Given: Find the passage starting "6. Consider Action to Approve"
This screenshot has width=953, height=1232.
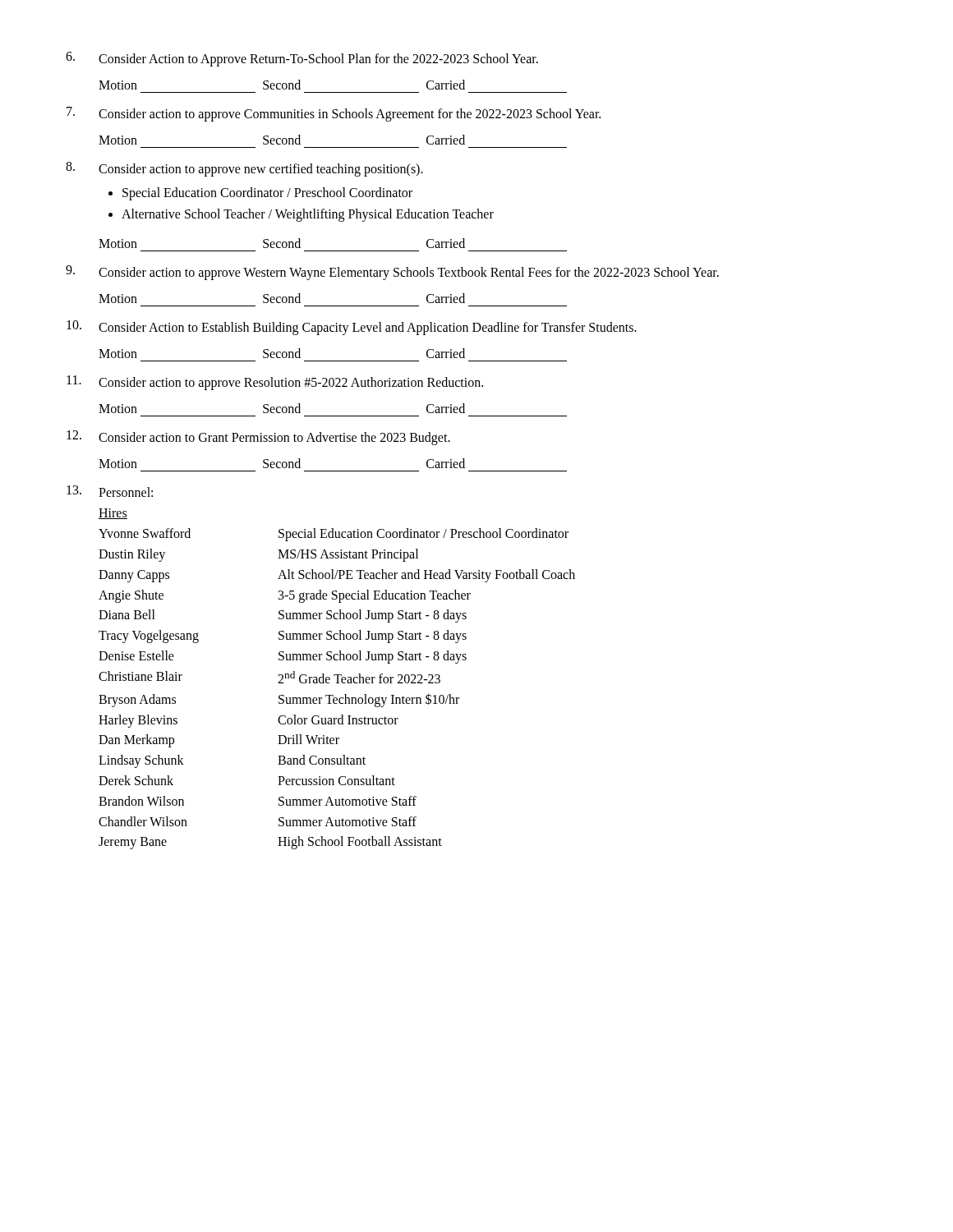Looking at the screenshot, I should point(476,59).
